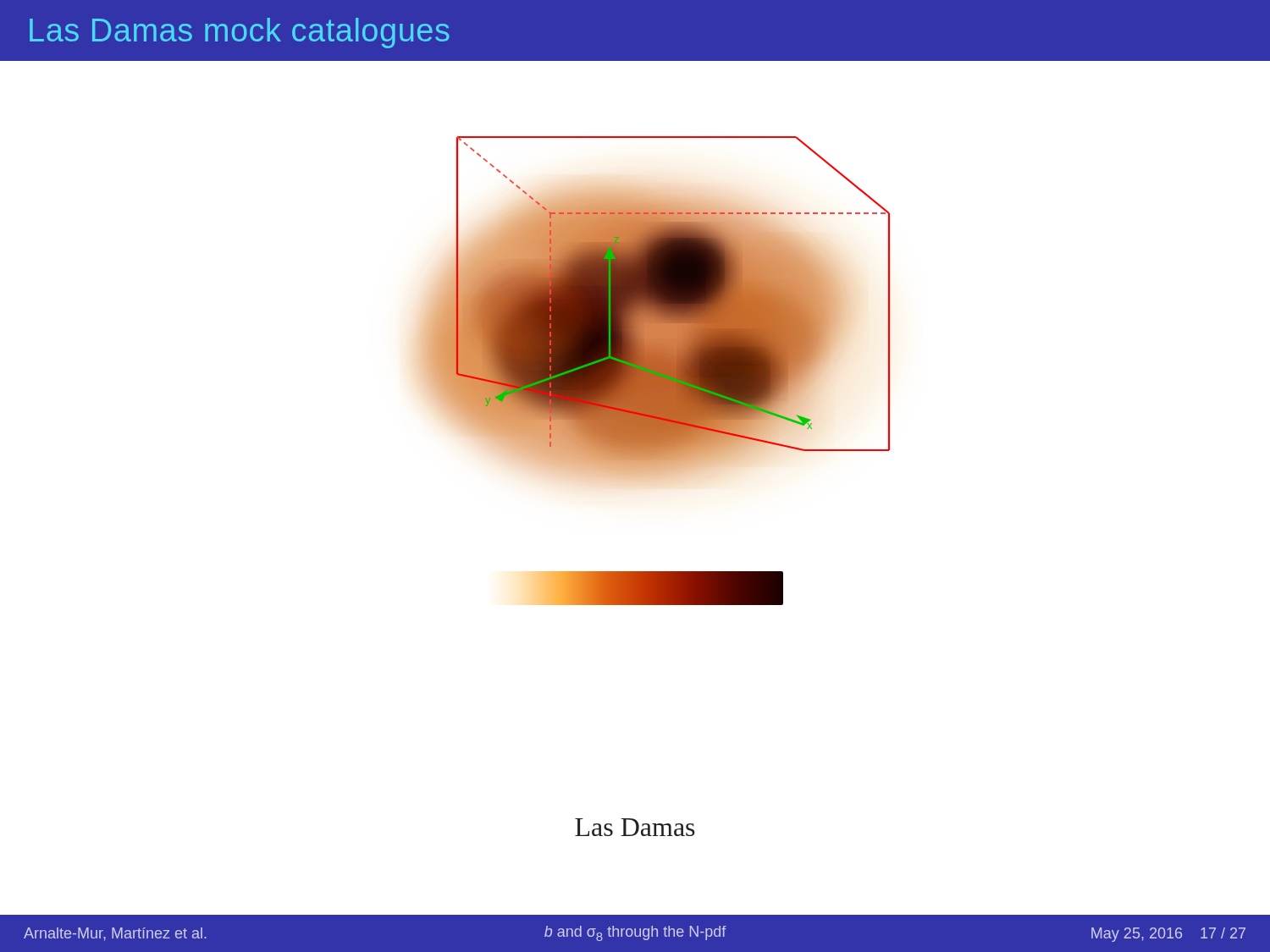This screenshot has height=952, width=1270.
Task: Find "Las Damas" on this page
Action: (x=635, y=827)
